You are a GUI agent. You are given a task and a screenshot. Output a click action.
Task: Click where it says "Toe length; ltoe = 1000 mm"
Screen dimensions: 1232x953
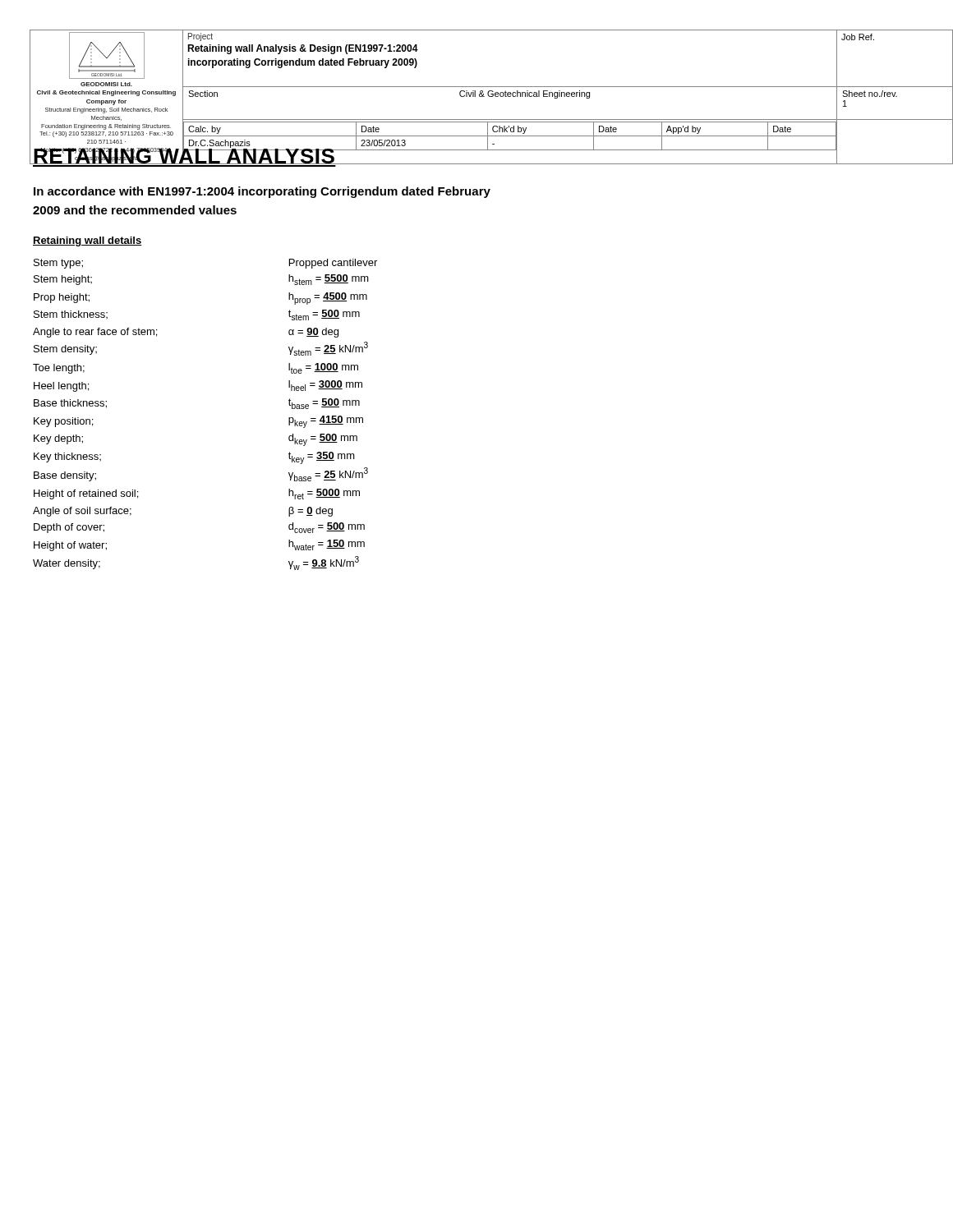(x=320, y=368)
